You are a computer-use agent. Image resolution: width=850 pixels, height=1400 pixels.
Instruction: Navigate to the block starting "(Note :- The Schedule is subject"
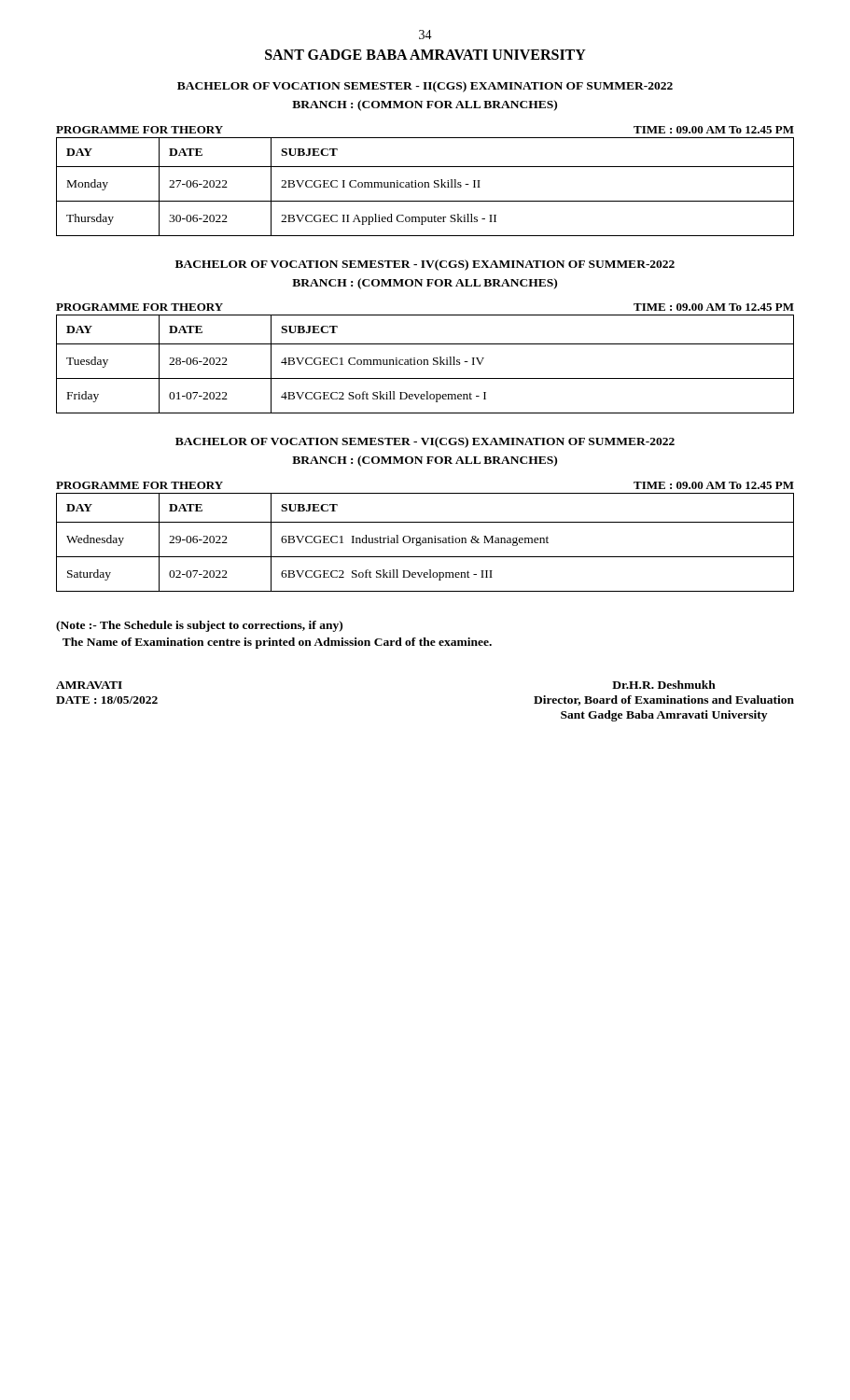[x=425, y=633]
